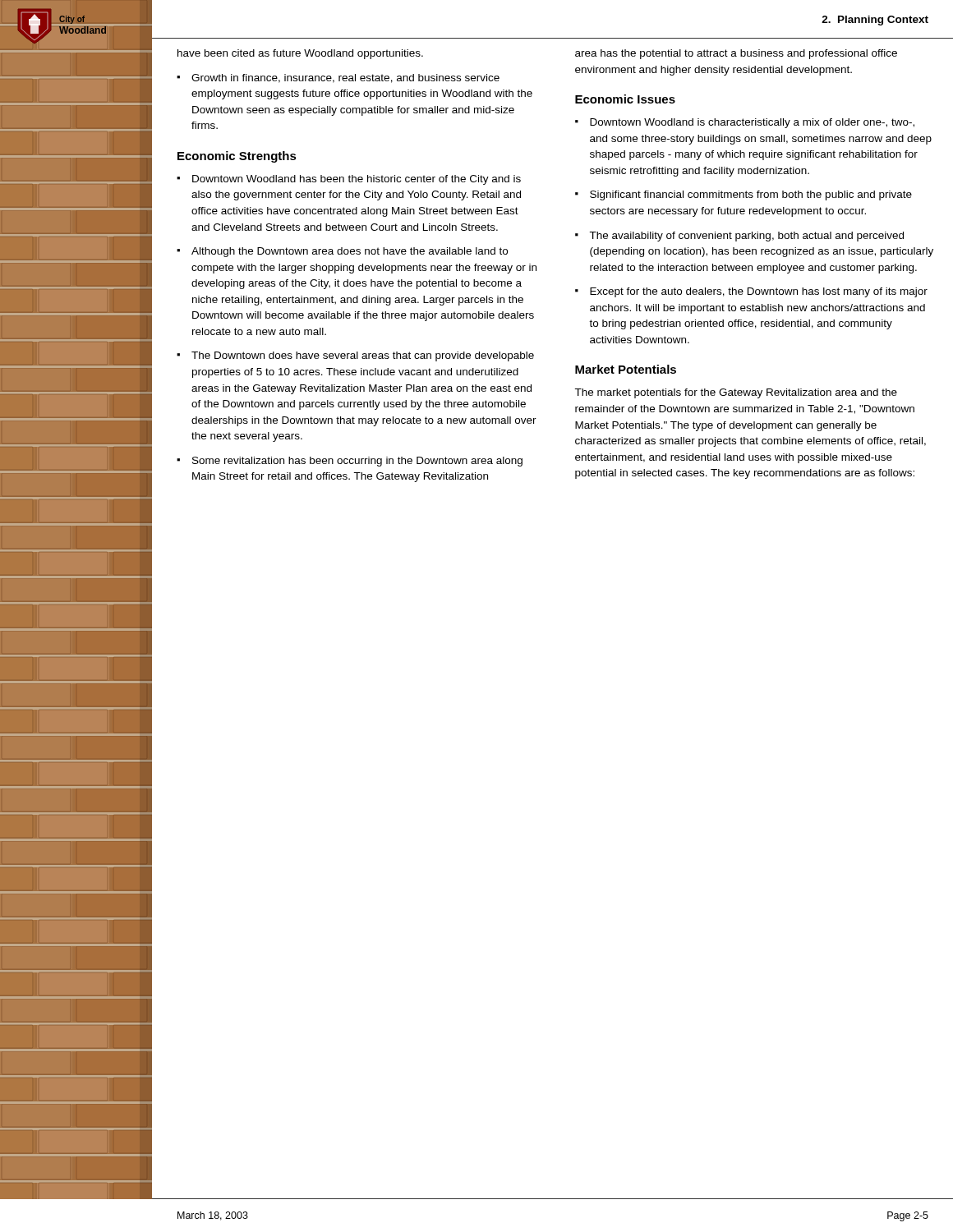Locate the list item that reads "Significant financial commitments from both"

(x=751, y=203)
